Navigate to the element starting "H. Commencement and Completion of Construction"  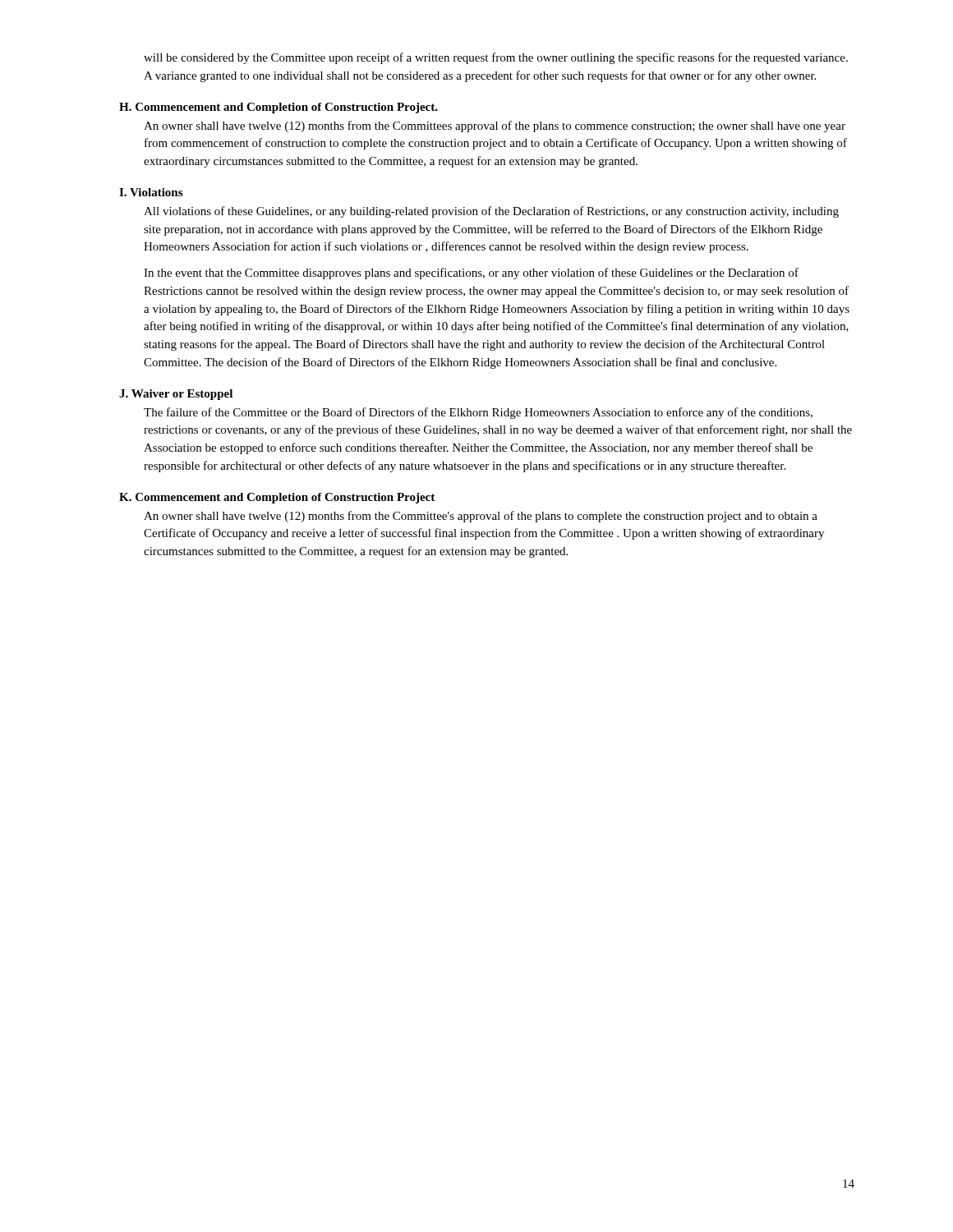[279, 106]
